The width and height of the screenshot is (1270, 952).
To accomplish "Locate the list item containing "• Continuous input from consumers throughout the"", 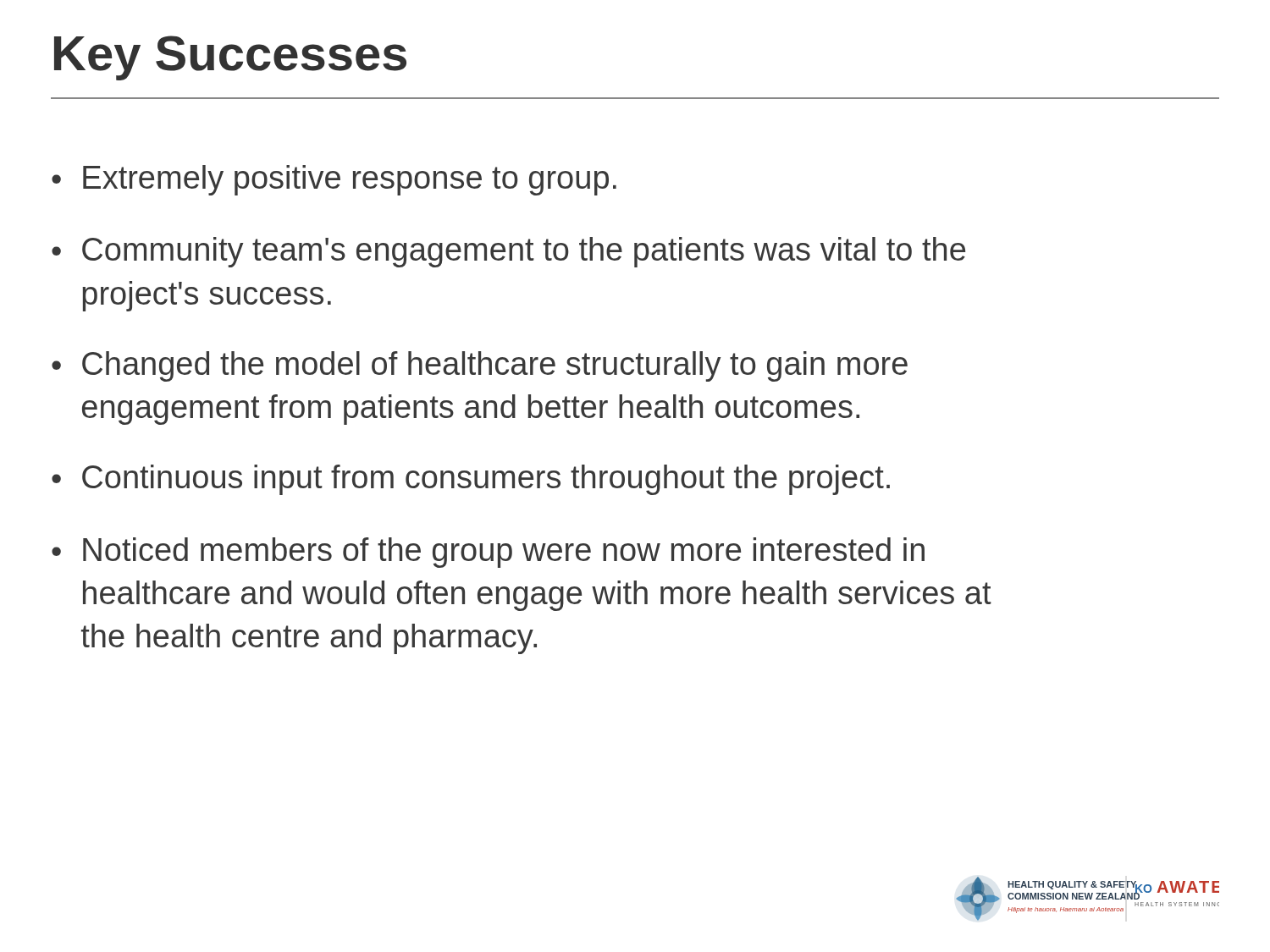I will coord(472,479).
